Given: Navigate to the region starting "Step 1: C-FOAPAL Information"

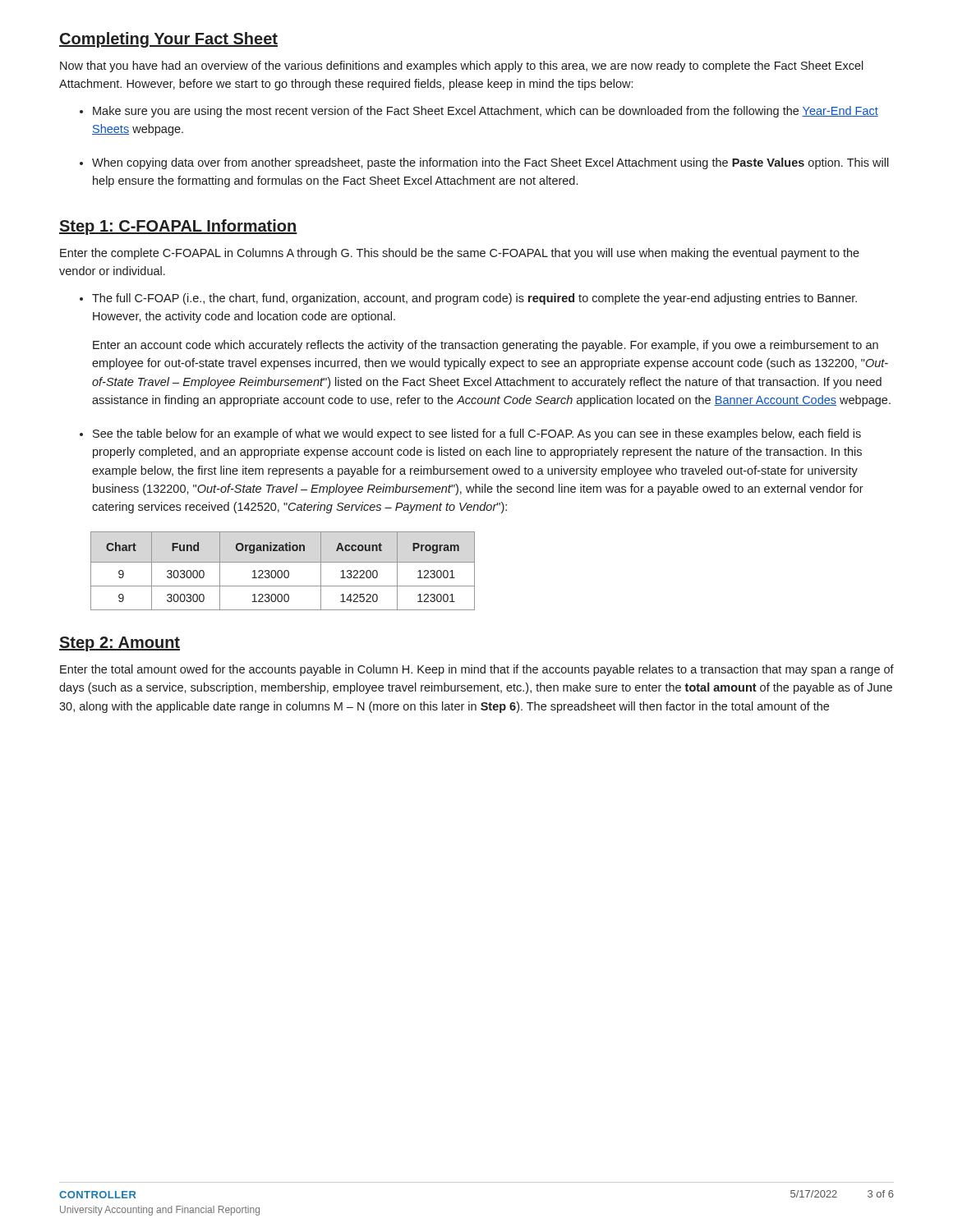Looking at the screenshot, I should (x=178, y=226).
